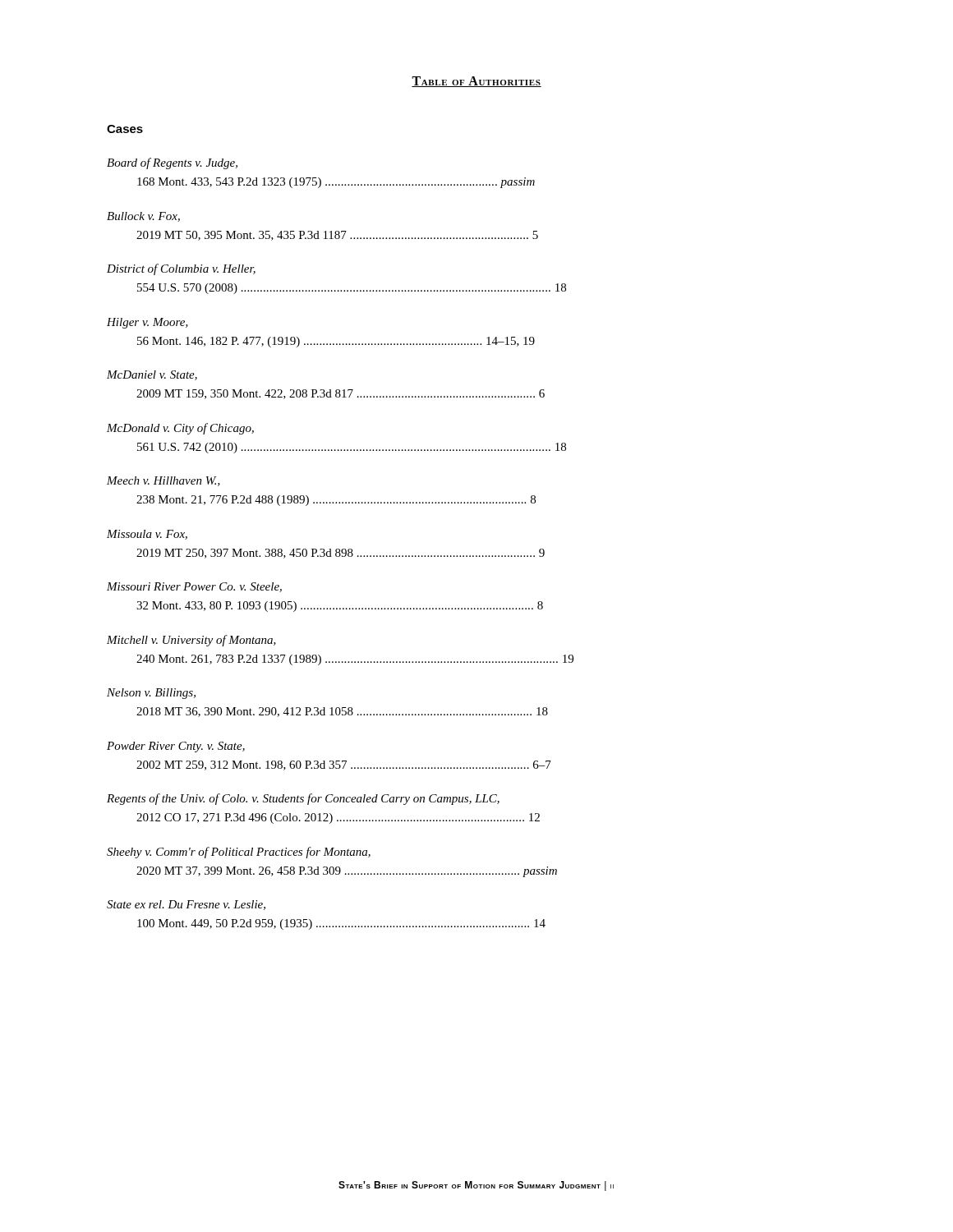
Task: Select the block starting "Bullock v. Fox, 2019 MT 50,"
Action: pyautogui.click(x=476, y=226)
